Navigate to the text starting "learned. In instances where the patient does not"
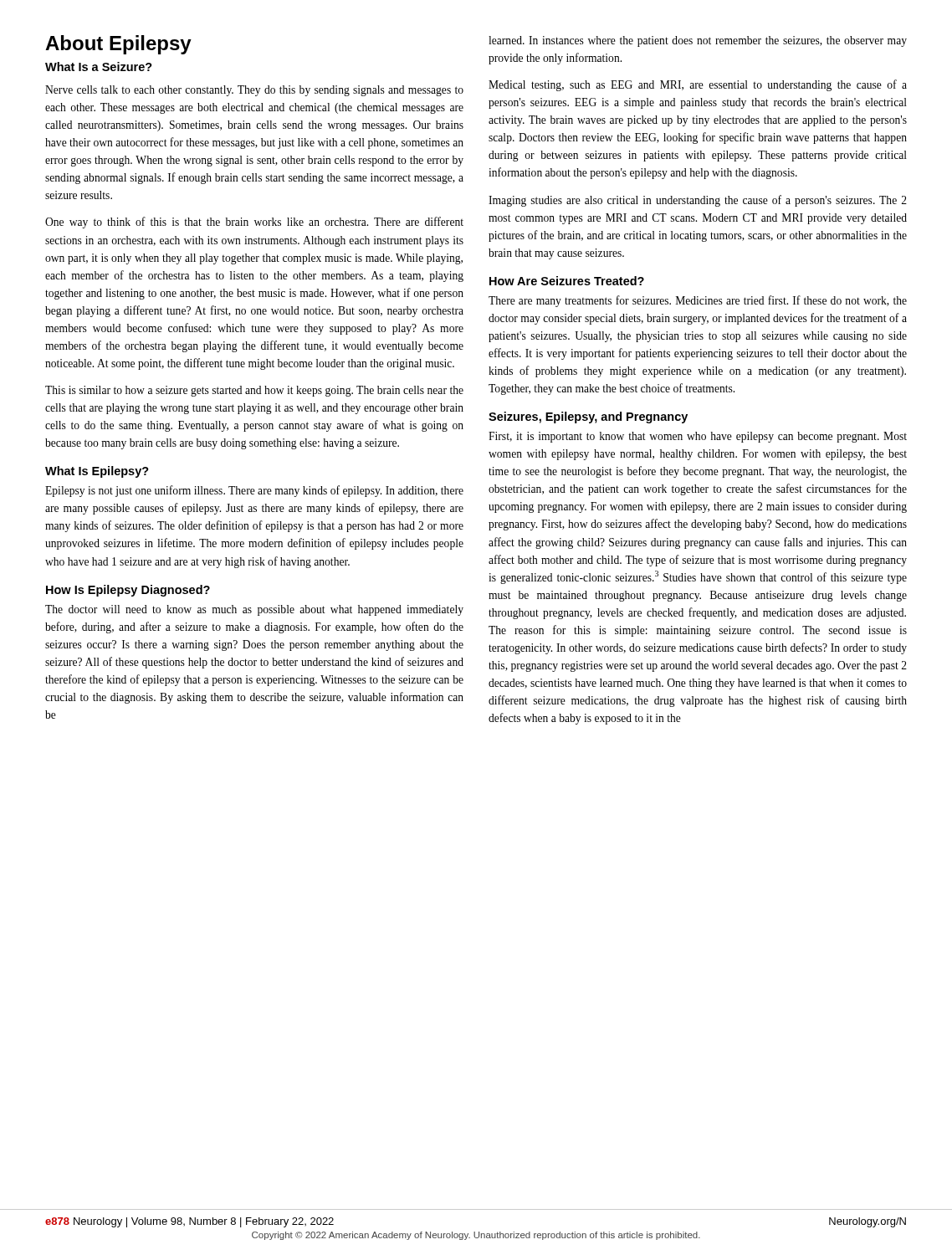The height and width of the screenshot is (1255, 952). pyautogui.click(x=698, y=49)
